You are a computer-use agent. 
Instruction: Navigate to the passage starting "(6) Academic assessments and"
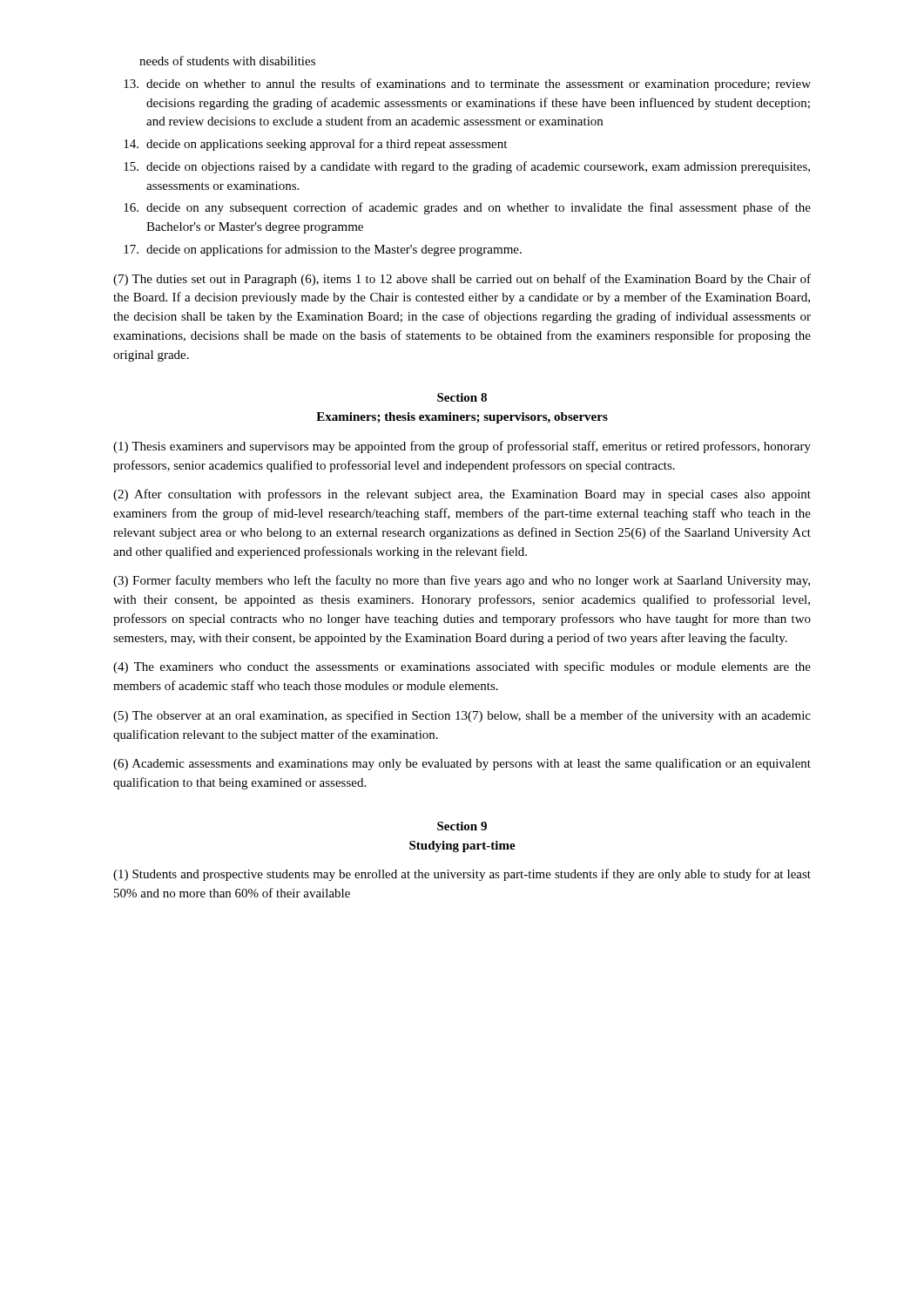click(462, 773)
